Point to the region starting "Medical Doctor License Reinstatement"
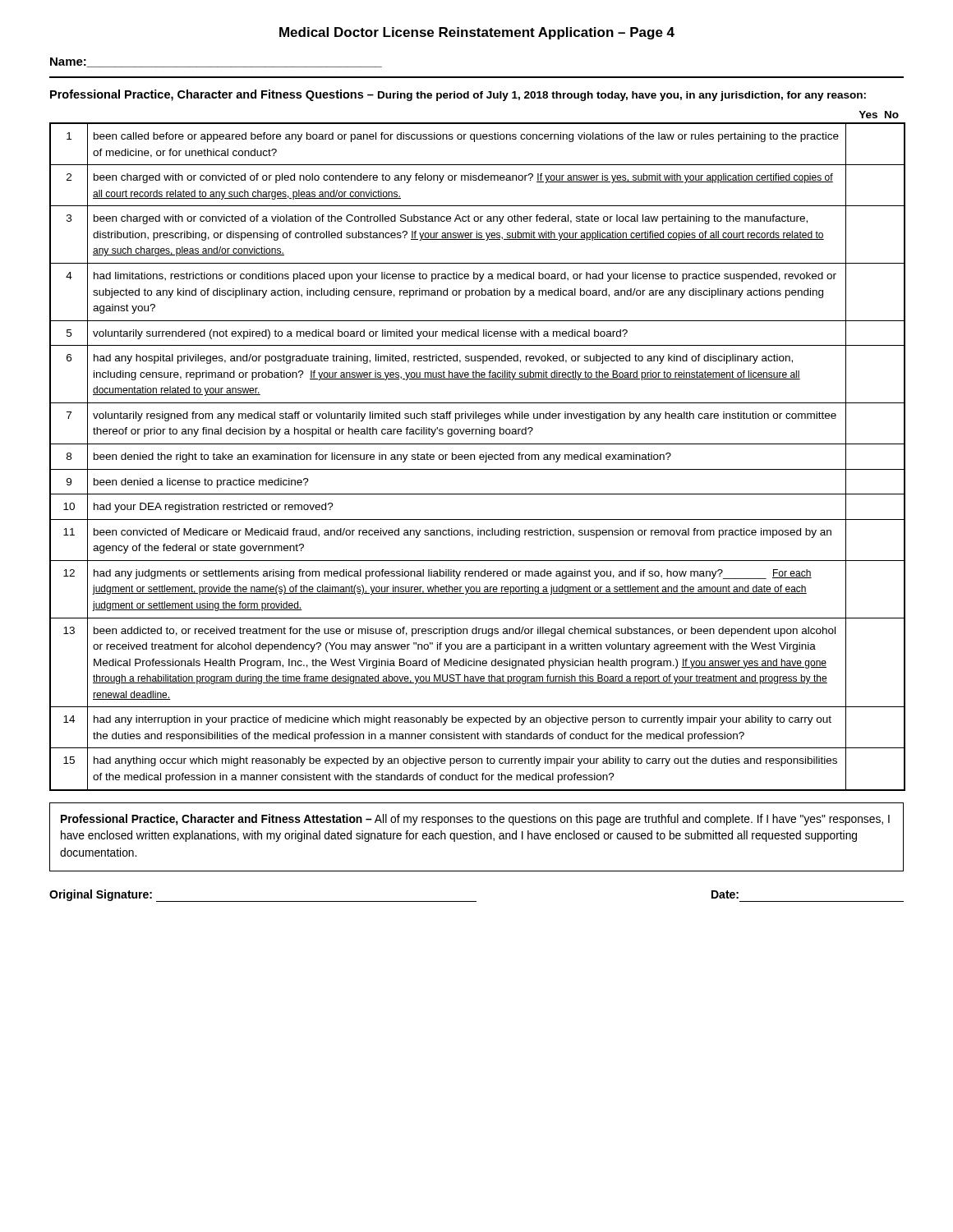 tap(476, 32)
